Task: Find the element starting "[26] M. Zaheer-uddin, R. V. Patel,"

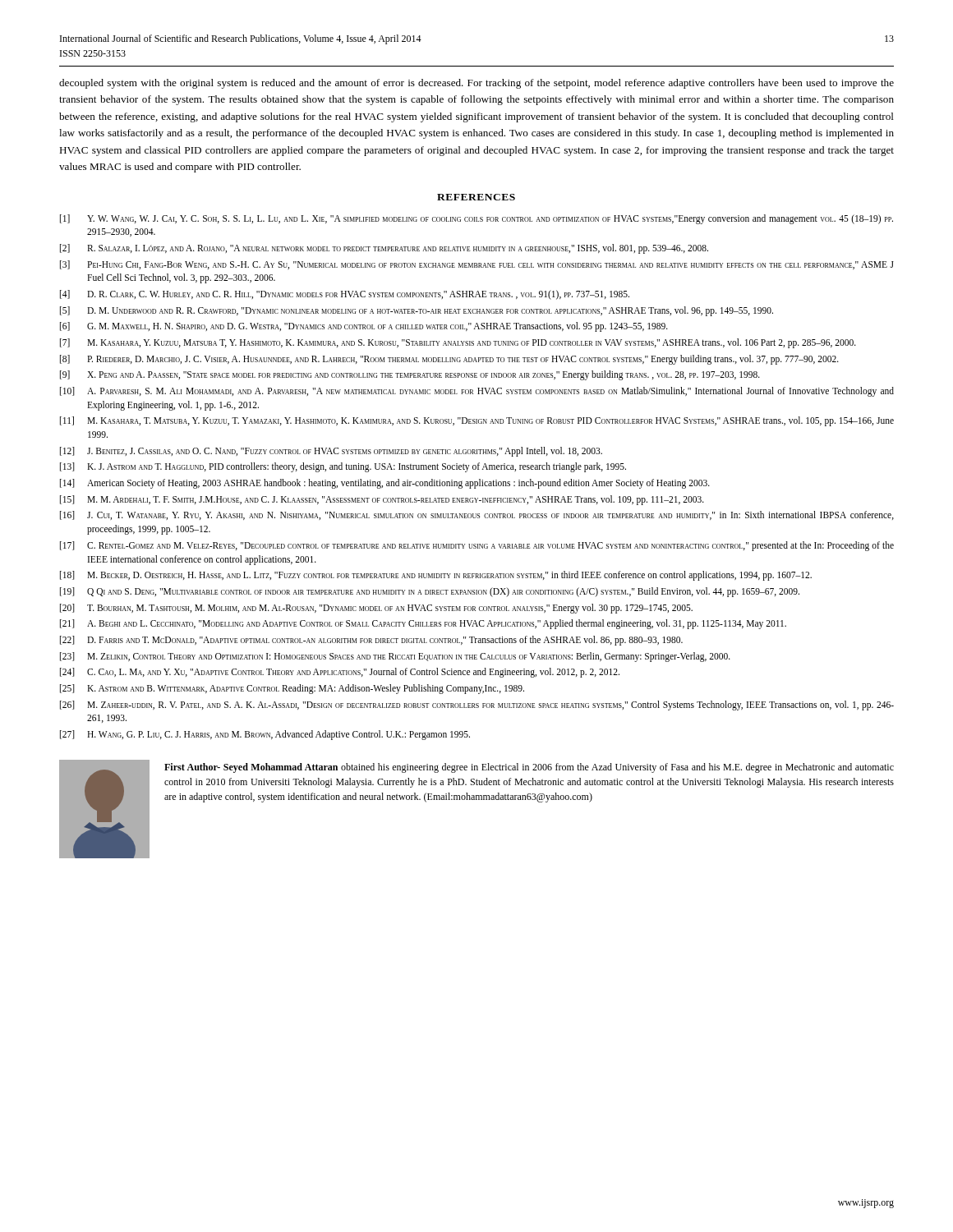Action: (476, 711)
